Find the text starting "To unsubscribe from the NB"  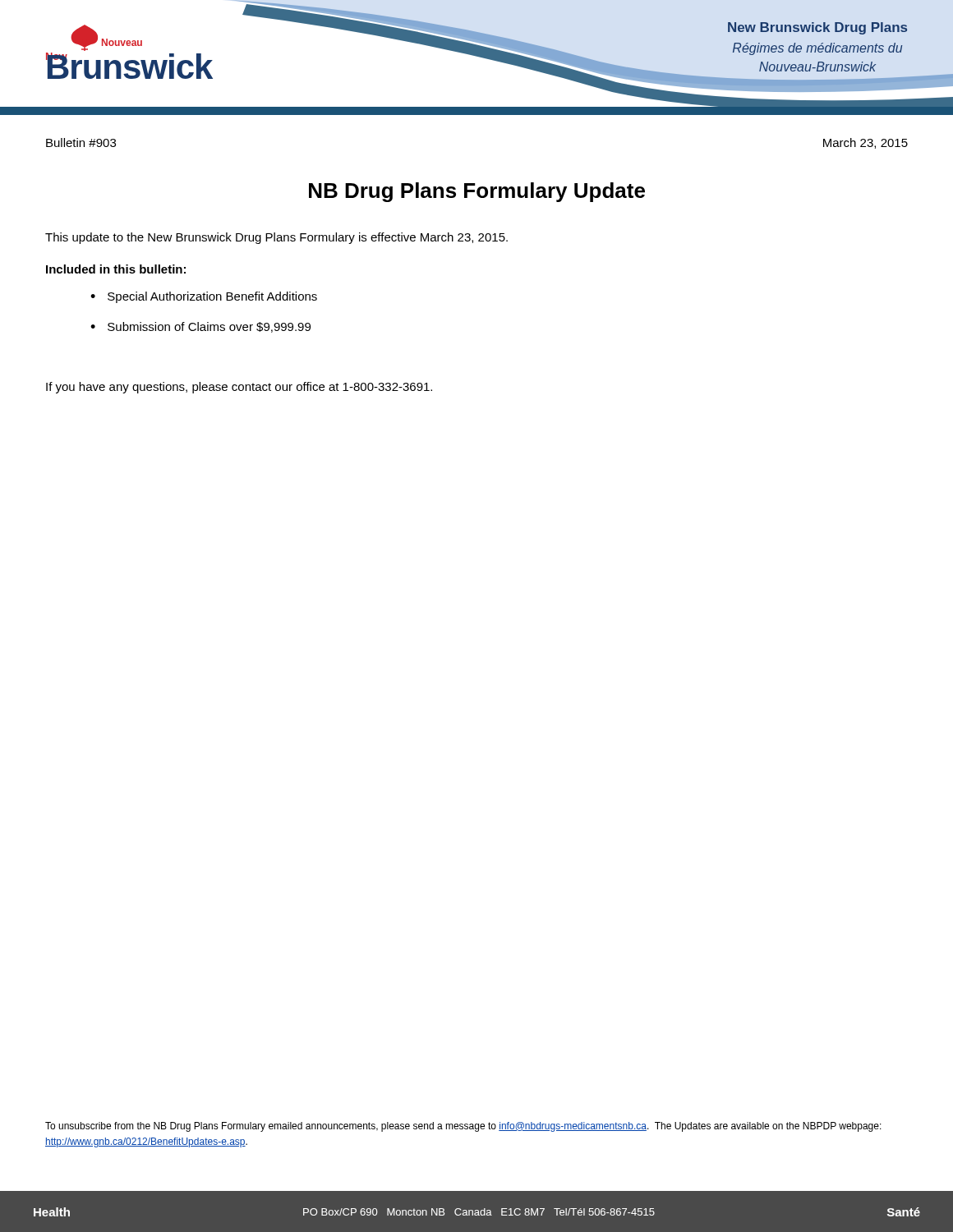(463, 1134)
